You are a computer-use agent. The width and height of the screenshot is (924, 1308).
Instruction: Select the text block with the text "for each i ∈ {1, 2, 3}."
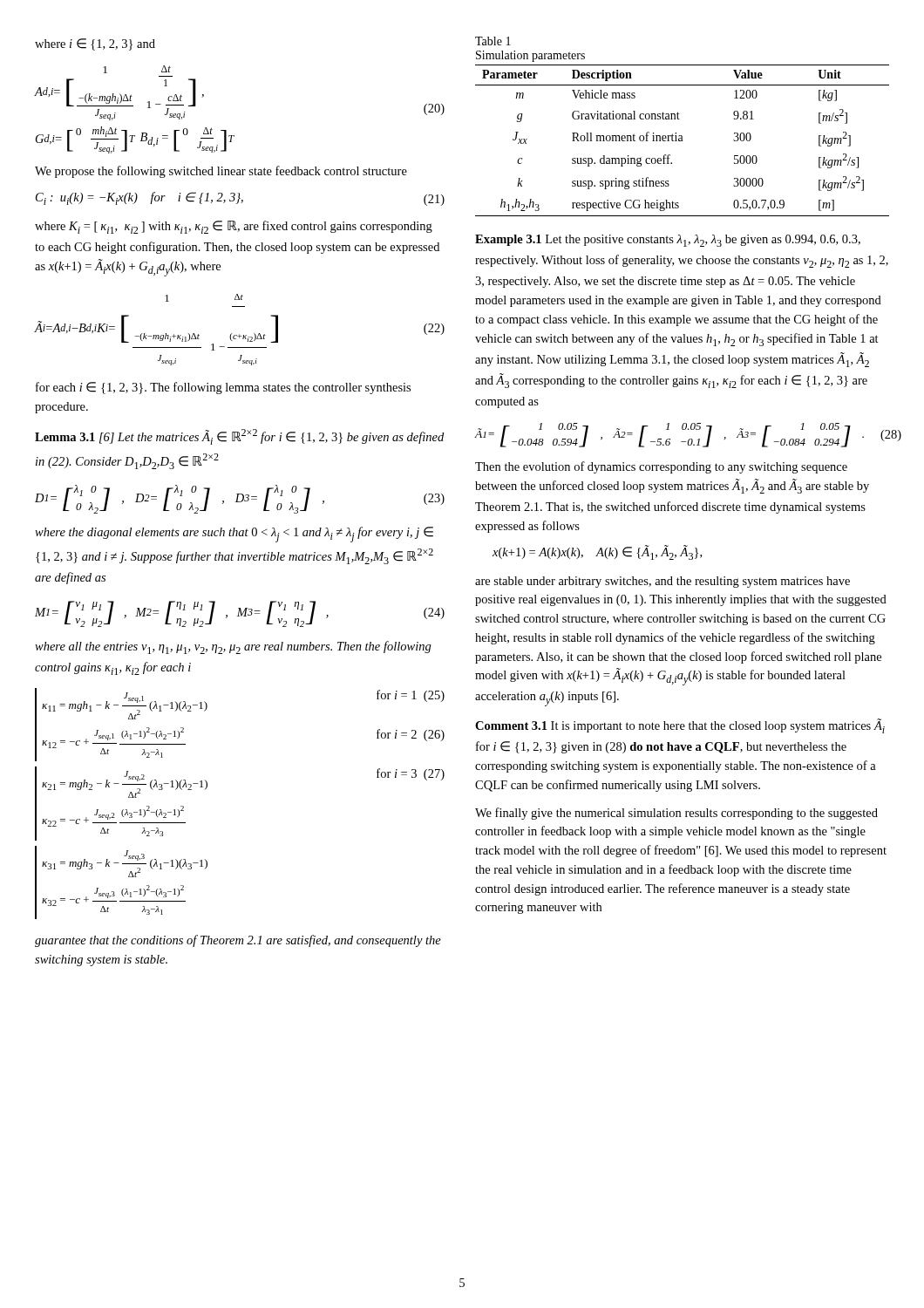point(223,396)
